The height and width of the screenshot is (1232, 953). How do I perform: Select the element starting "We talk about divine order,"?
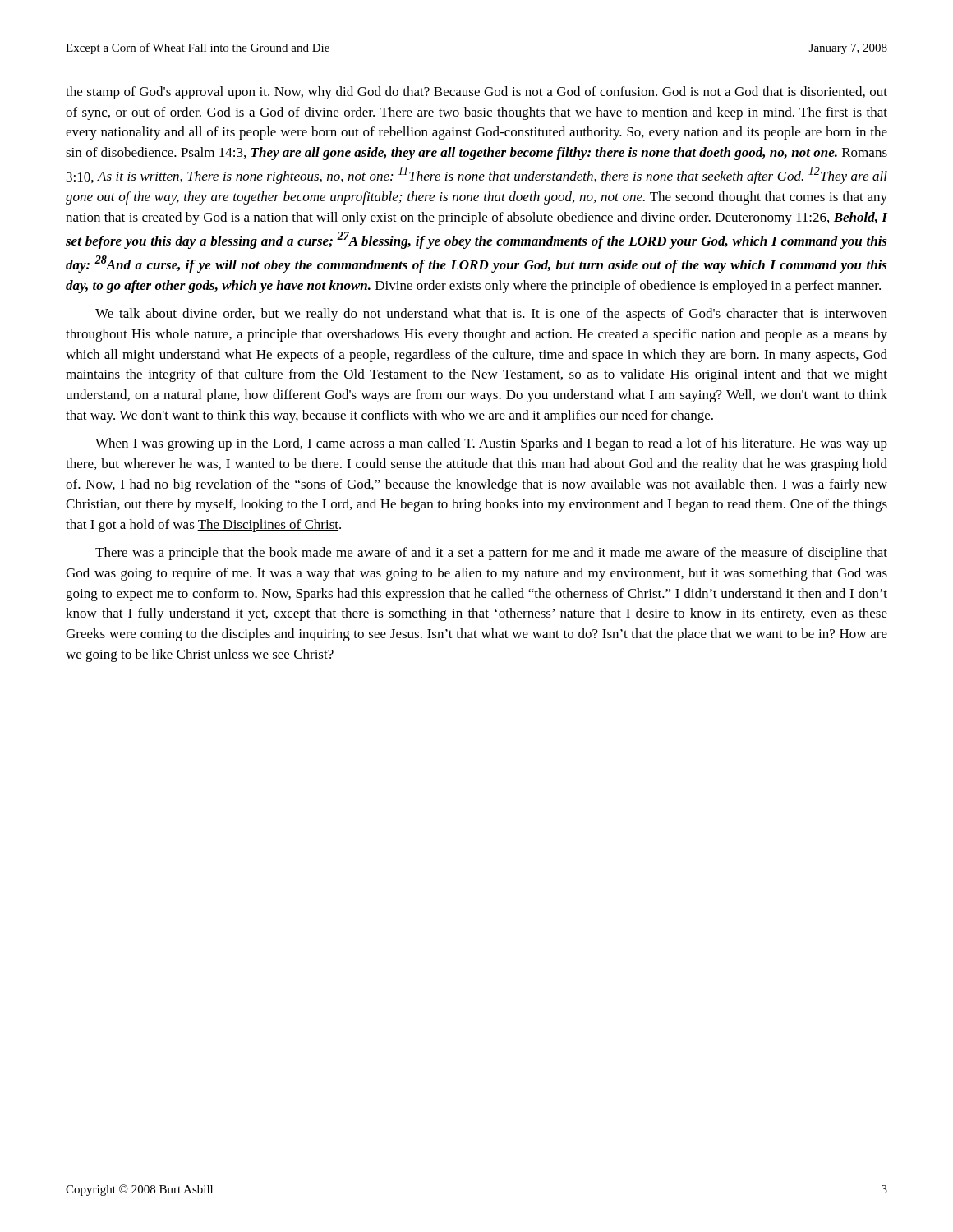476,365
